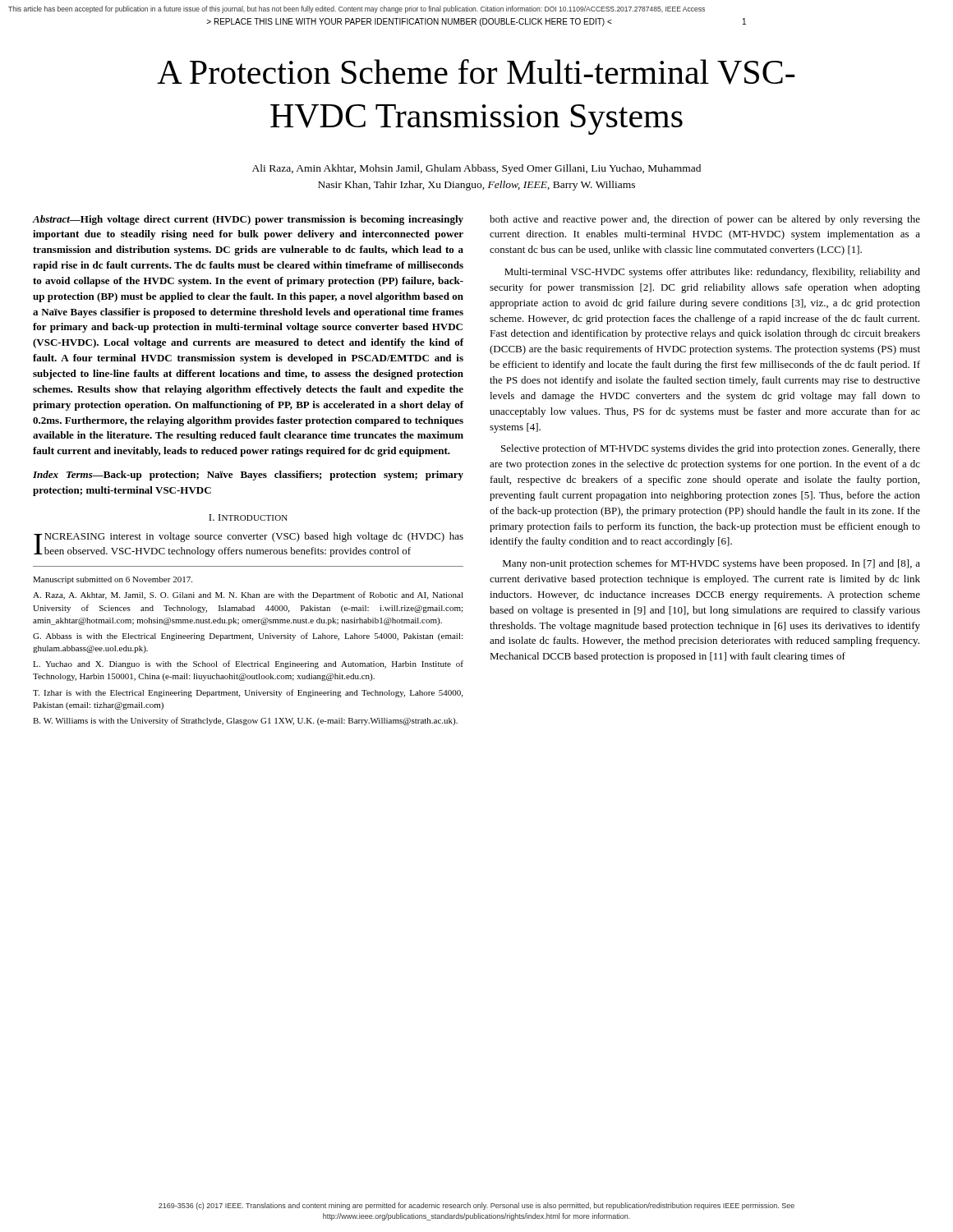The height and width of the screenshot is (1232, 953).
Task: Point to the block beginning "Selective protection of MT-HVDC systems divides the grid"
Action: (x=705, y=495)
